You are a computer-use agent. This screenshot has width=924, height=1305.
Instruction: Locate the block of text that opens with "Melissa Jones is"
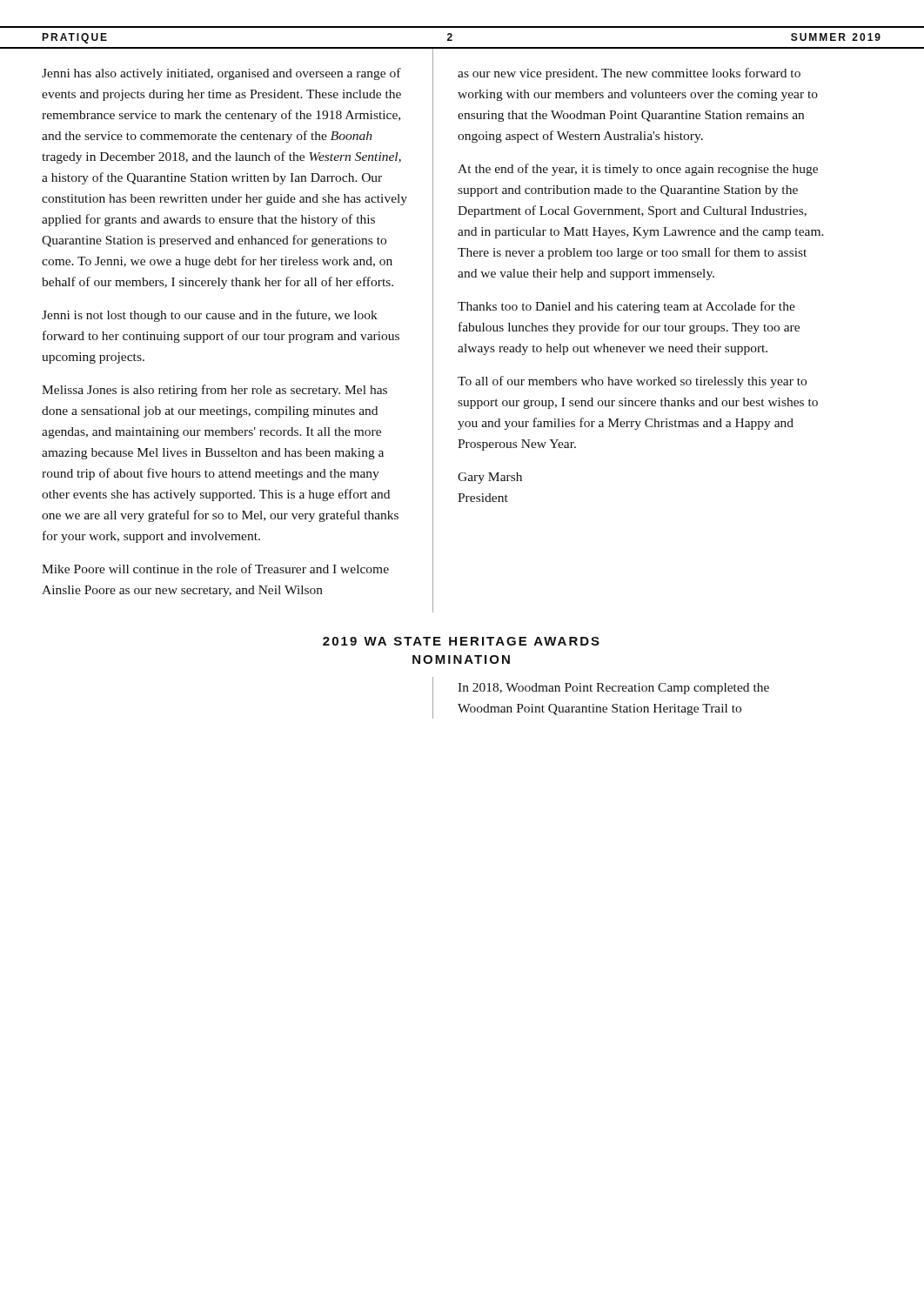[x=225, y=463]
